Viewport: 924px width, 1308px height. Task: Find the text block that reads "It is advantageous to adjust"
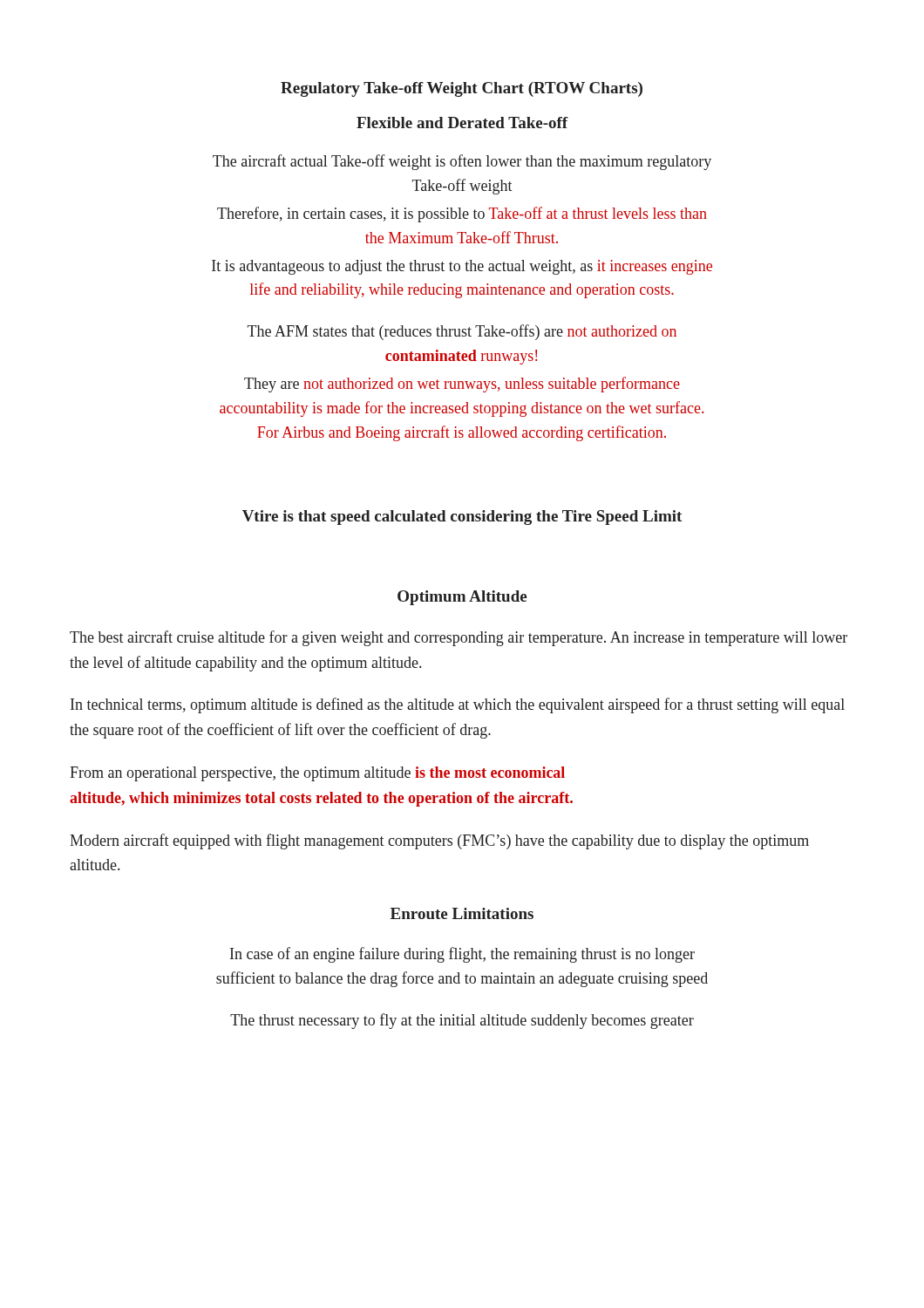(462, 278)
